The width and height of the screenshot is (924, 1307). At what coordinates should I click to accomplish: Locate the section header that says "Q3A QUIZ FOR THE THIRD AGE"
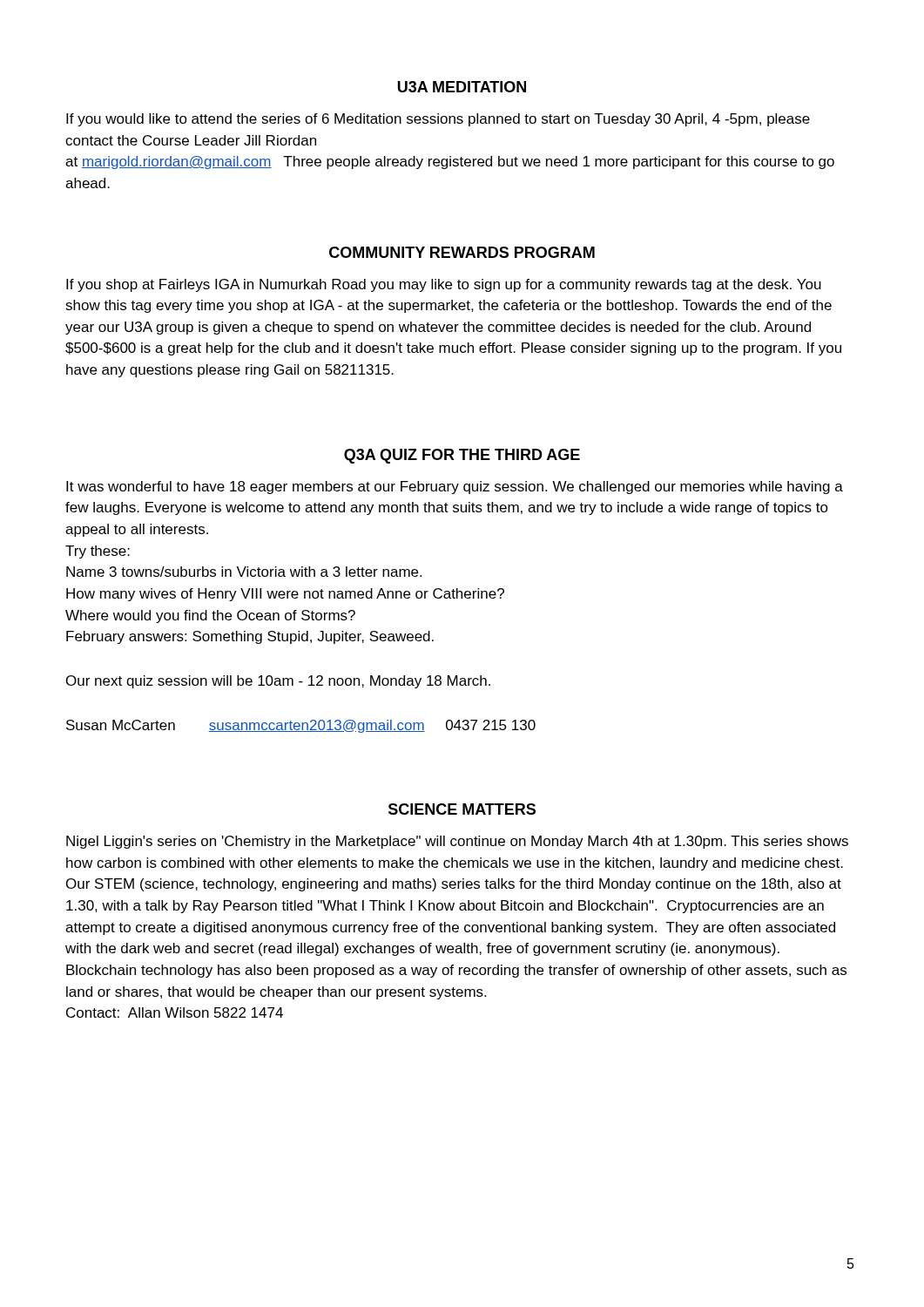pos(462,455)
